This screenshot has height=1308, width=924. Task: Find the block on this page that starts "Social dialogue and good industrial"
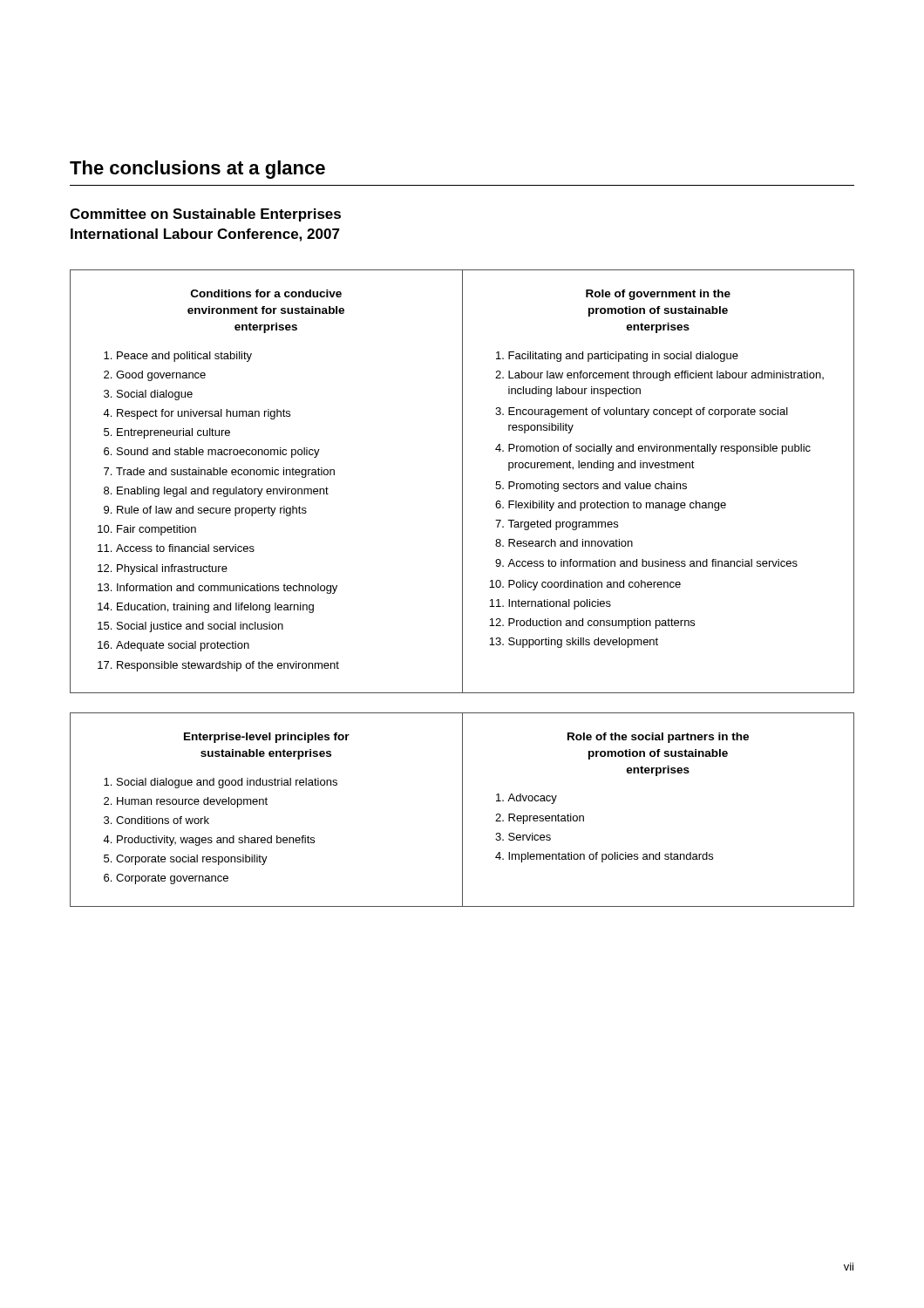[227, 781]
